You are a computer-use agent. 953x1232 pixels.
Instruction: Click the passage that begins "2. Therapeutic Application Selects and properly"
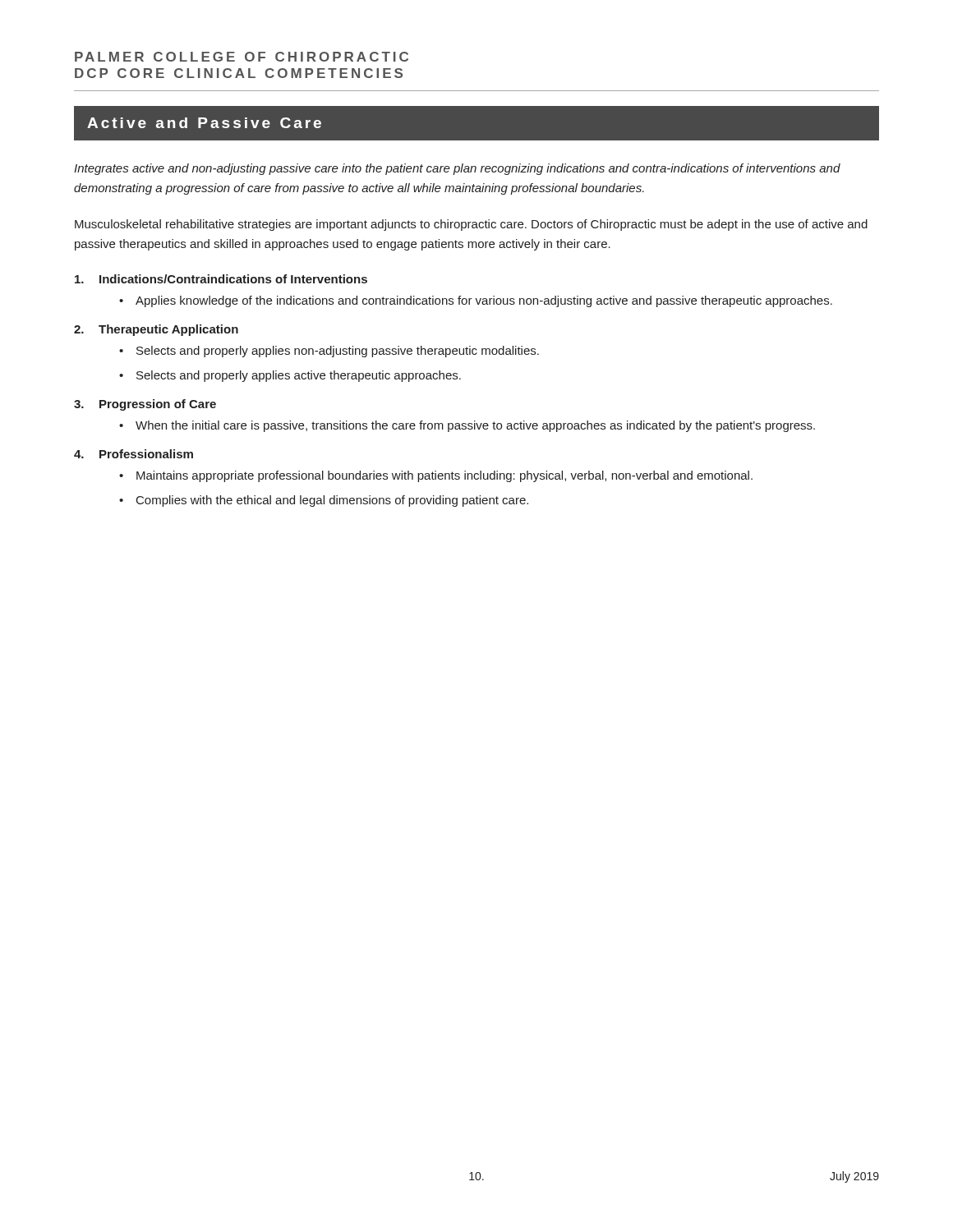click(x=476, y=354)
